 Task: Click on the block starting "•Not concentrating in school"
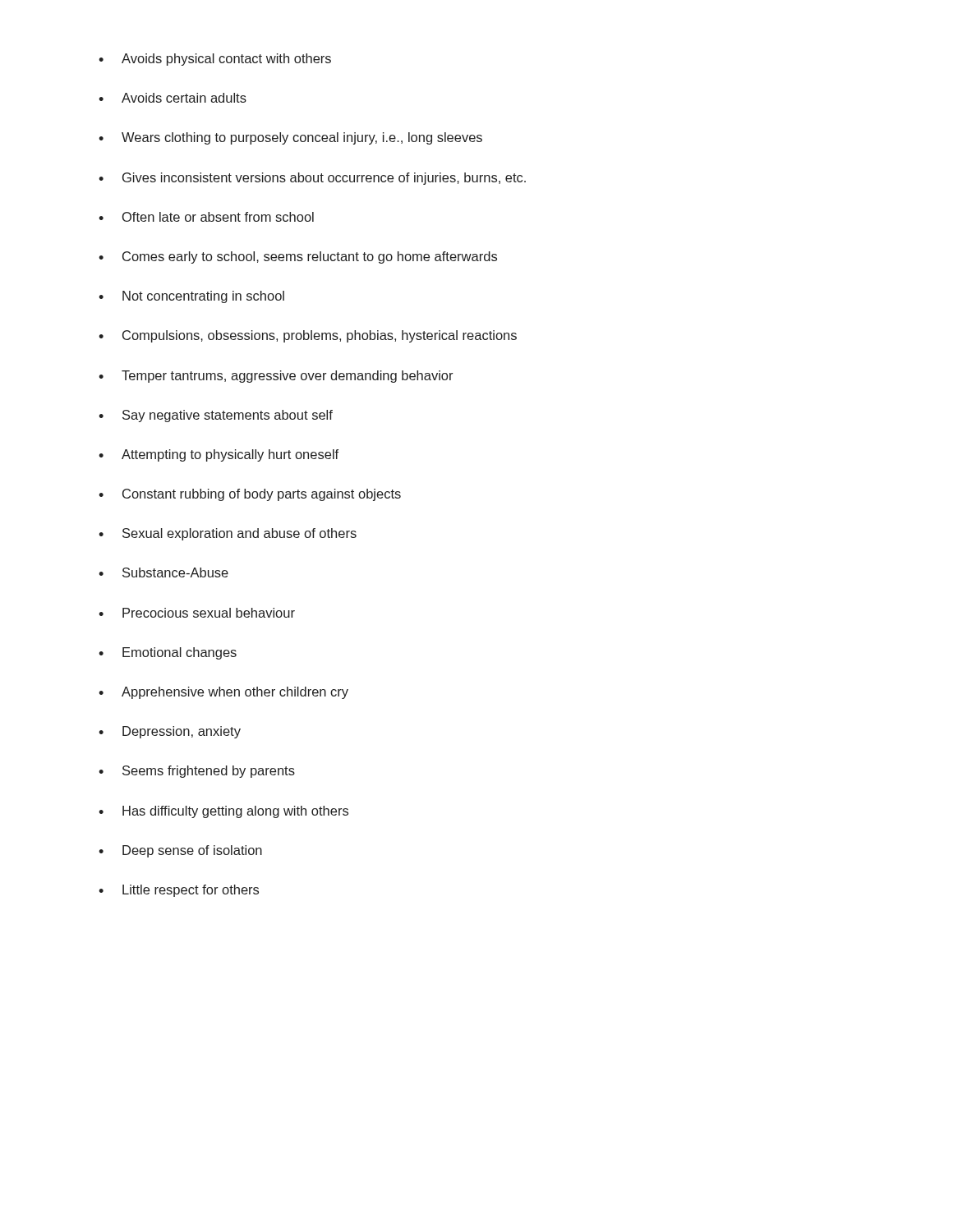(191, 297)
